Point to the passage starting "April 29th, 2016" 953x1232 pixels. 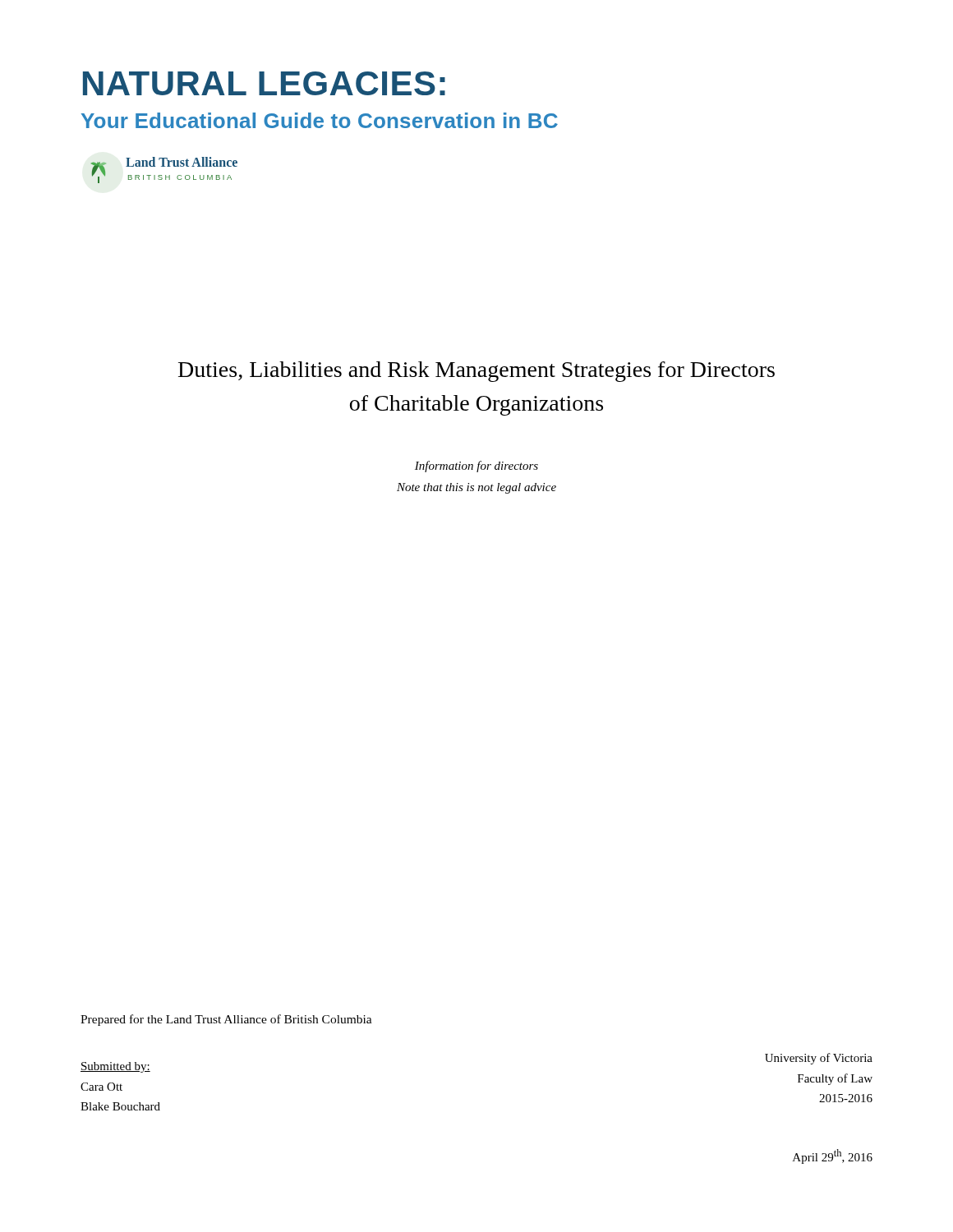tap(832, 1156)
